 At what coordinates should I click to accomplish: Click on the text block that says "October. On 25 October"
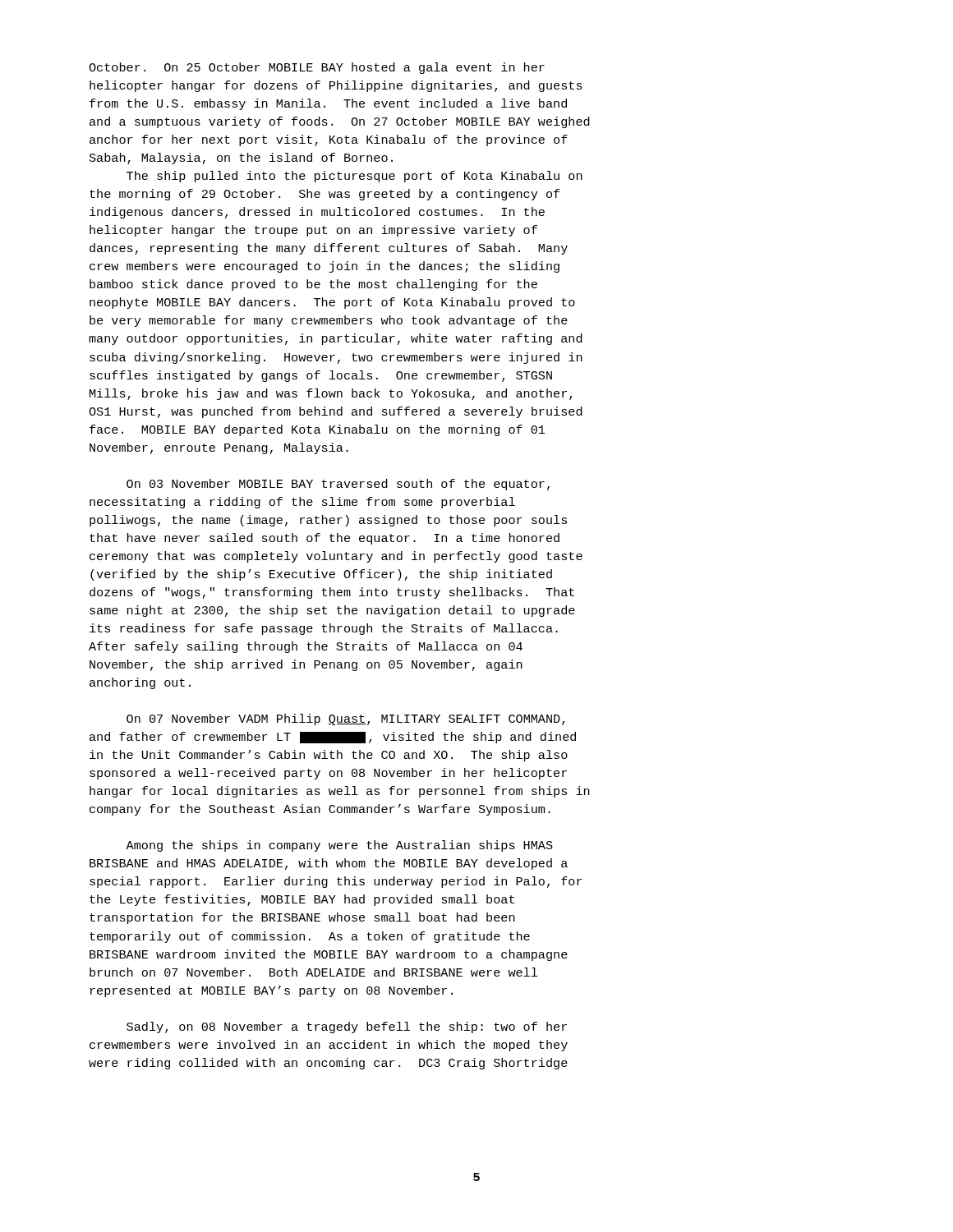point(340,566)
